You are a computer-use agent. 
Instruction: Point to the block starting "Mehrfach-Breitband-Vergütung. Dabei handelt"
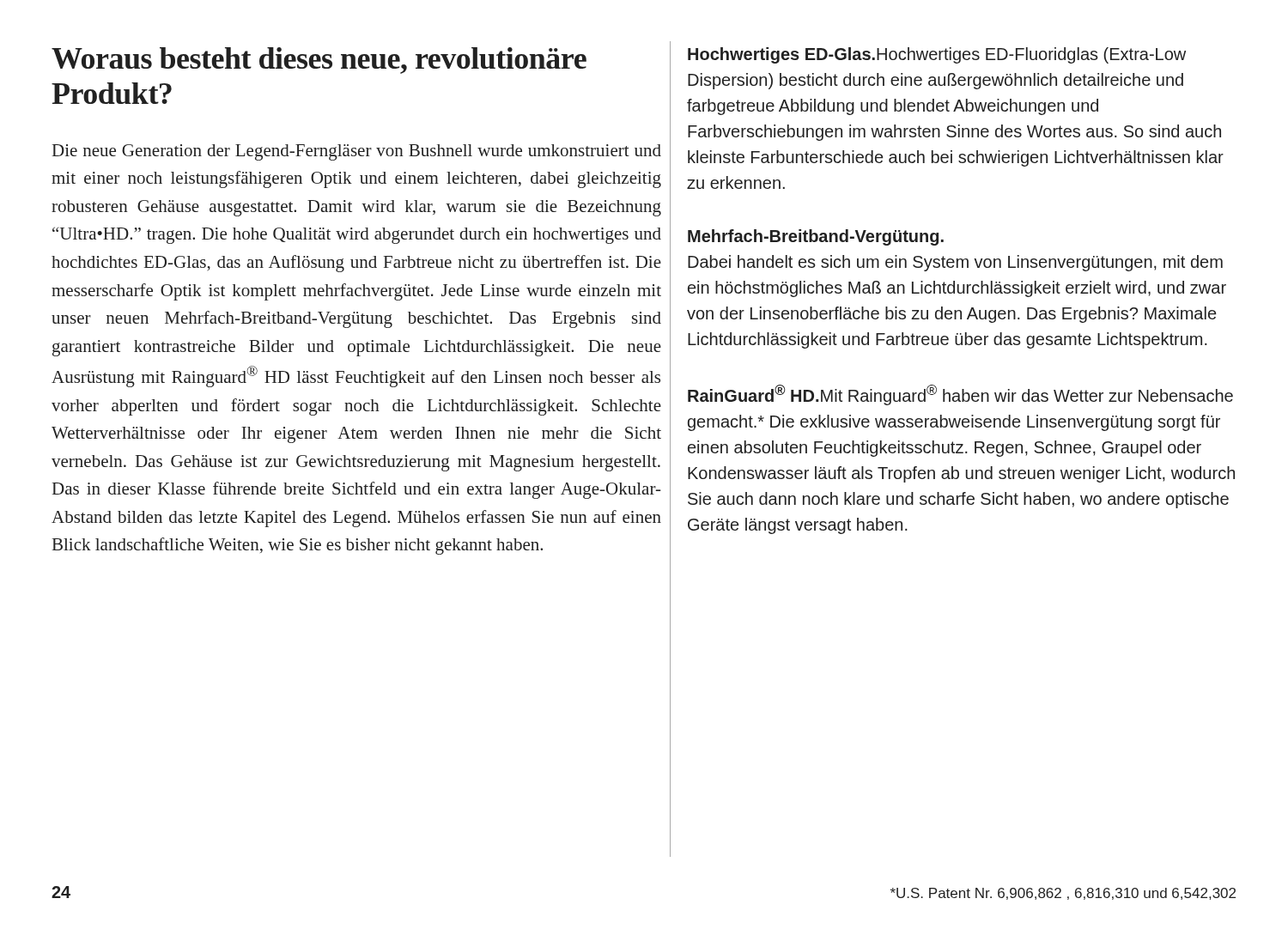click(x=962, y=288)
